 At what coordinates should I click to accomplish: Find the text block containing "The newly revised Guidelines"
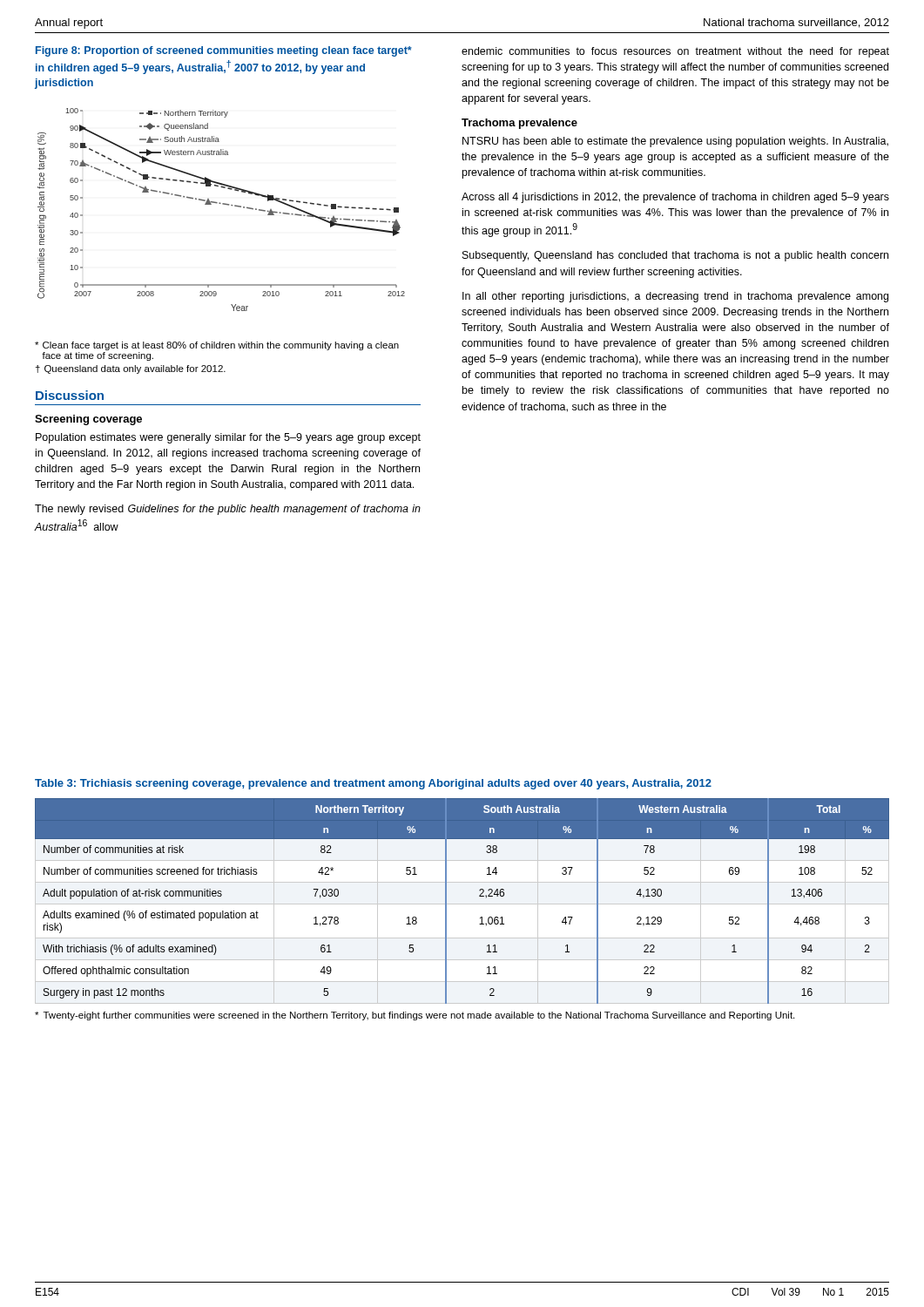[228, 518]
